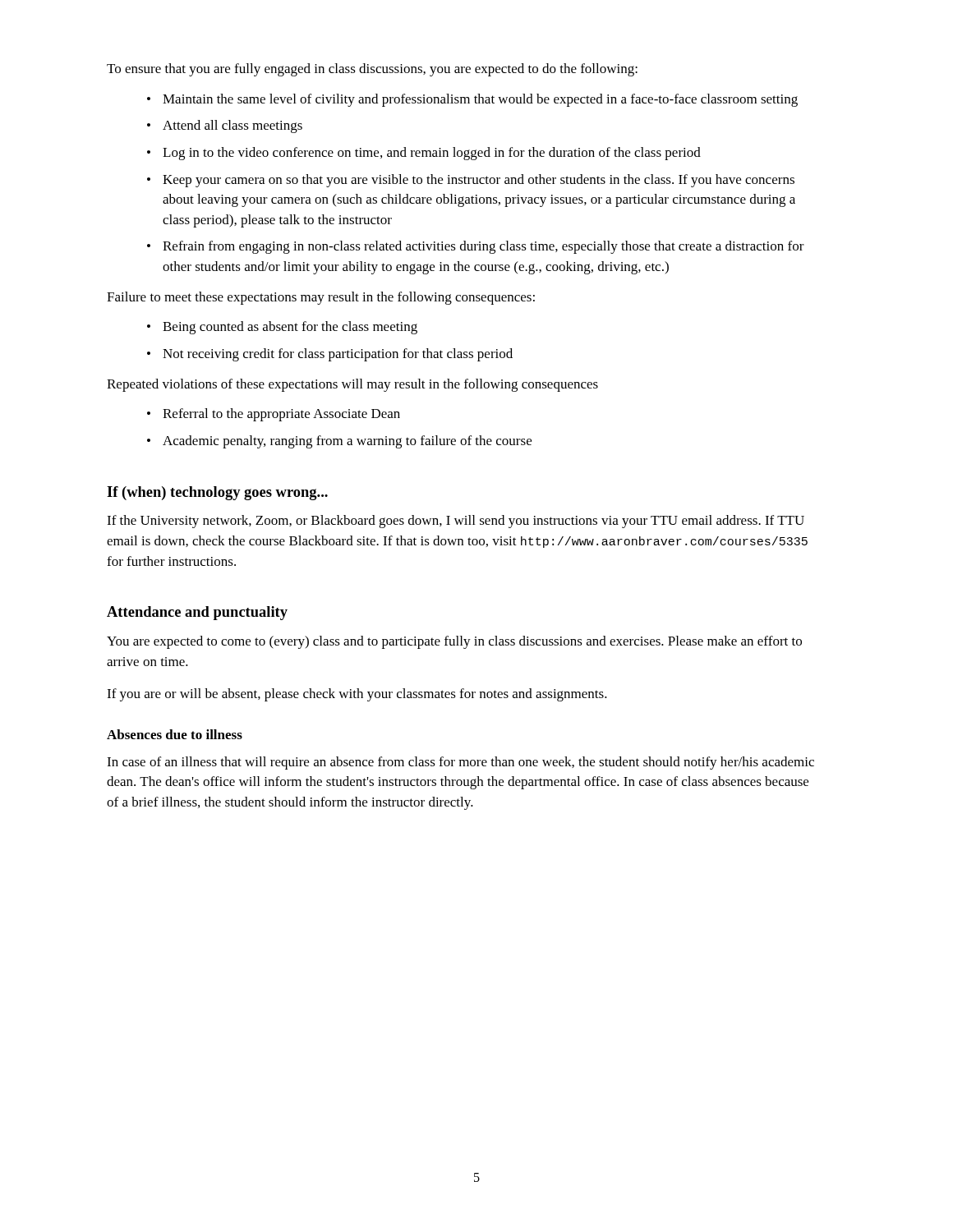953x1232 pixels.
Task: Click on the text block starting "If the University network, Zoom, or Blackboard"
Action: click(458, 541)
